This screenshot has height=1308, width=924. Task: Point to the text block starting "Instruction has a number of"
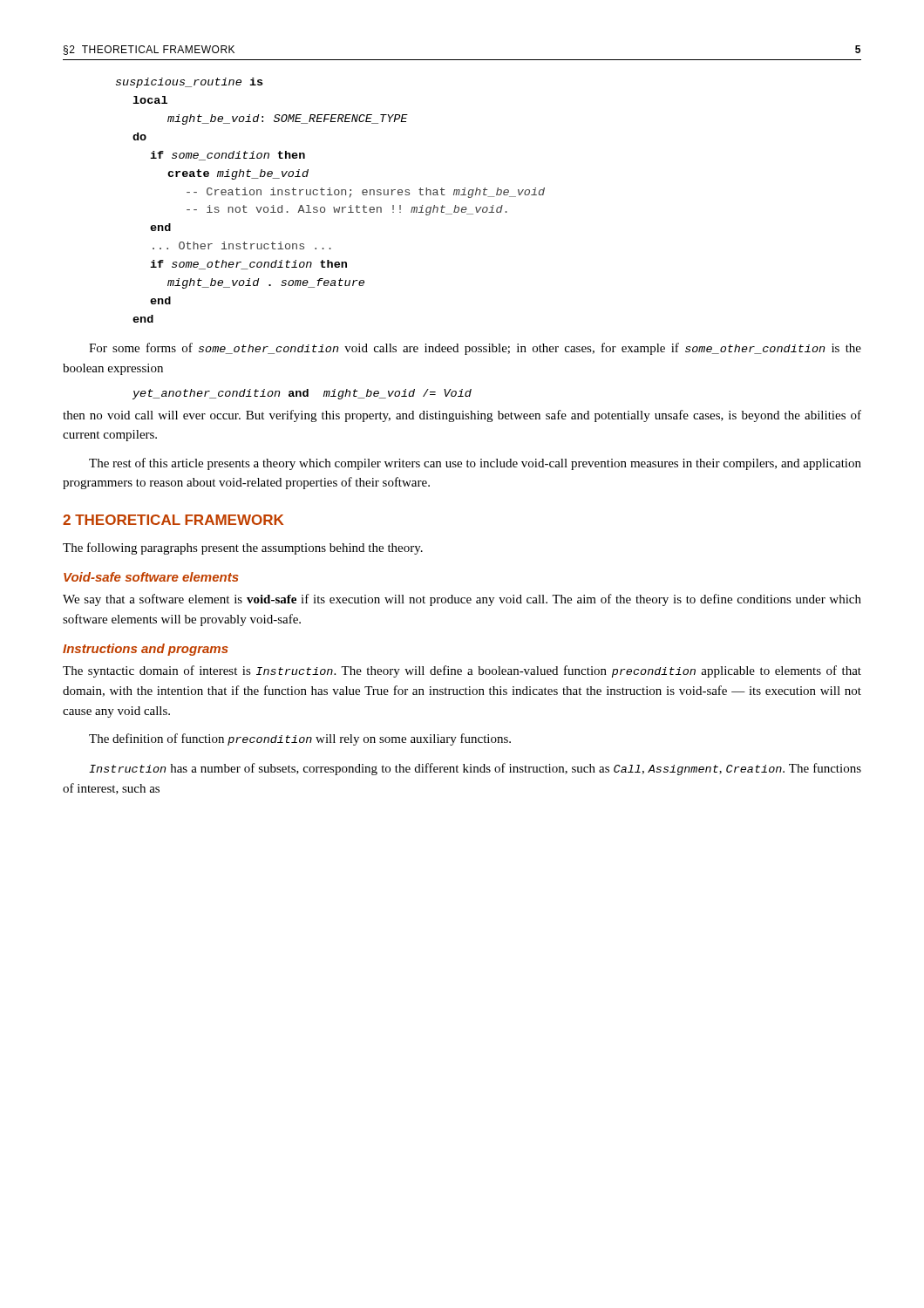[462, 778]
